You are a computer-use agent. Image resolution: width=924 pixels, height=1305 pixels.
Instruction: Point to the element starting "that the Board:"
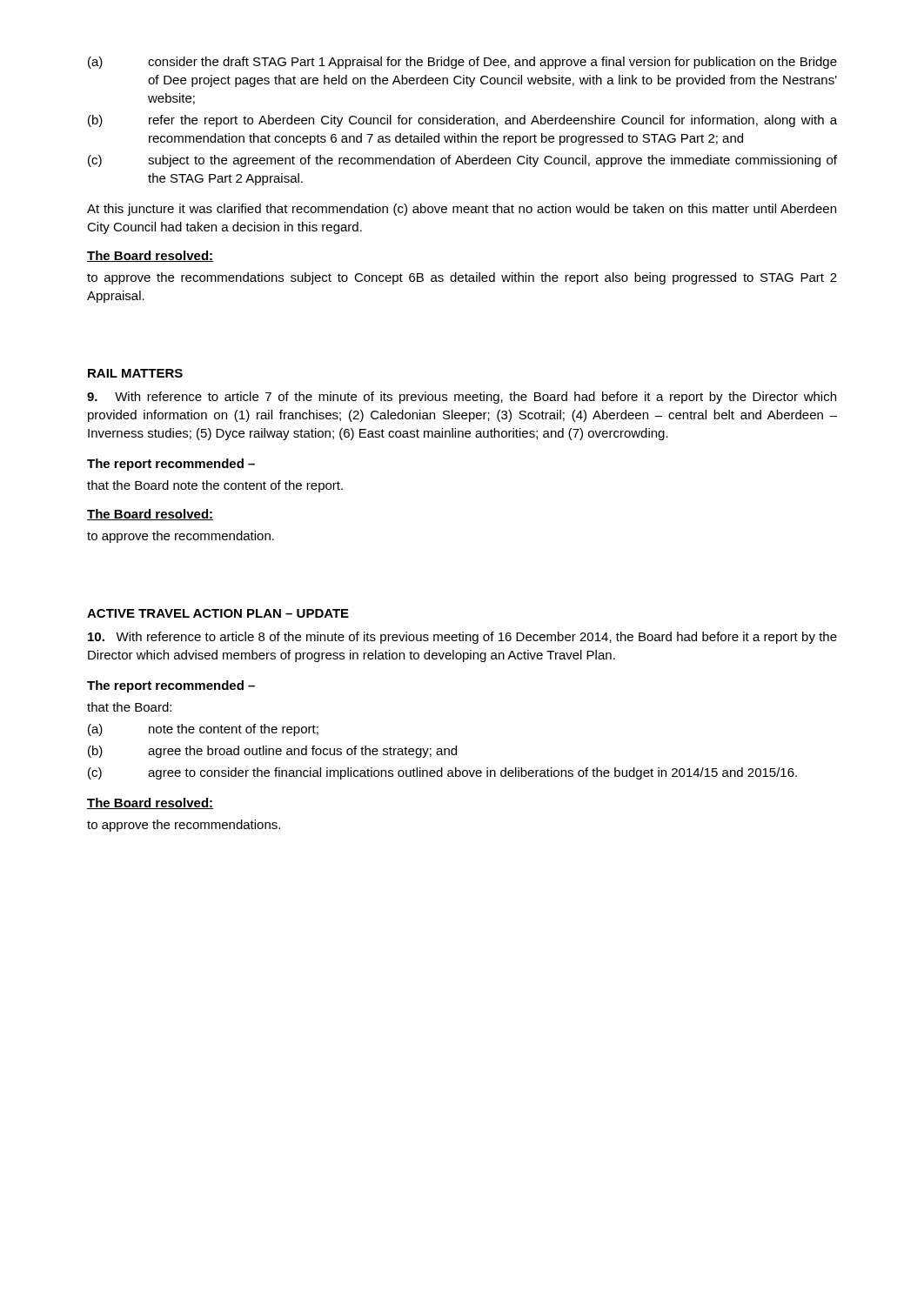pos(130,707)
